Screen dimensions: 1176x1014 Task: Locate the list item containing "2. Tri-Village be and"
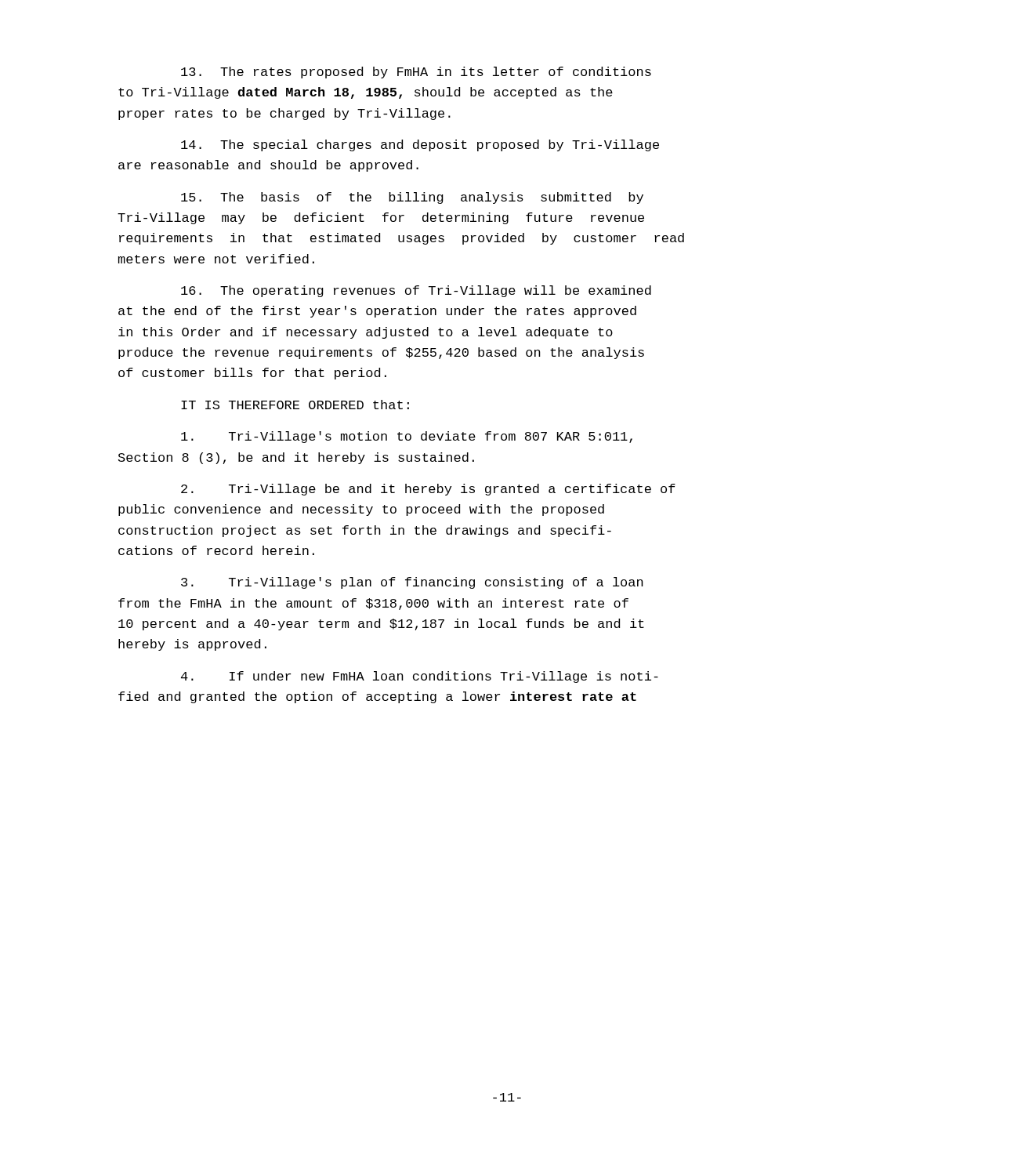click(x=397, y=520)
